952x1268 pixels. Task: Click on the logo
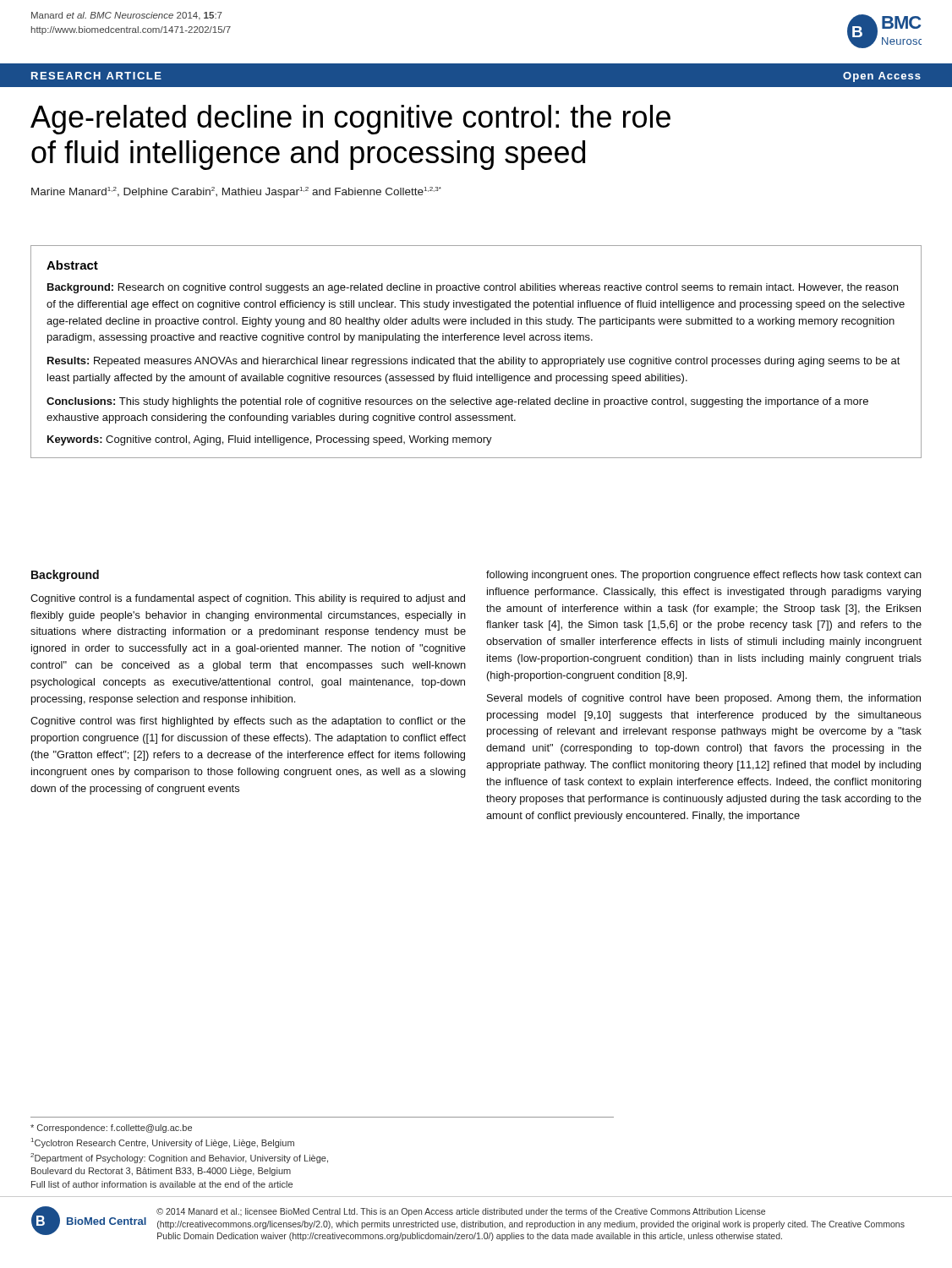[884, 32]
